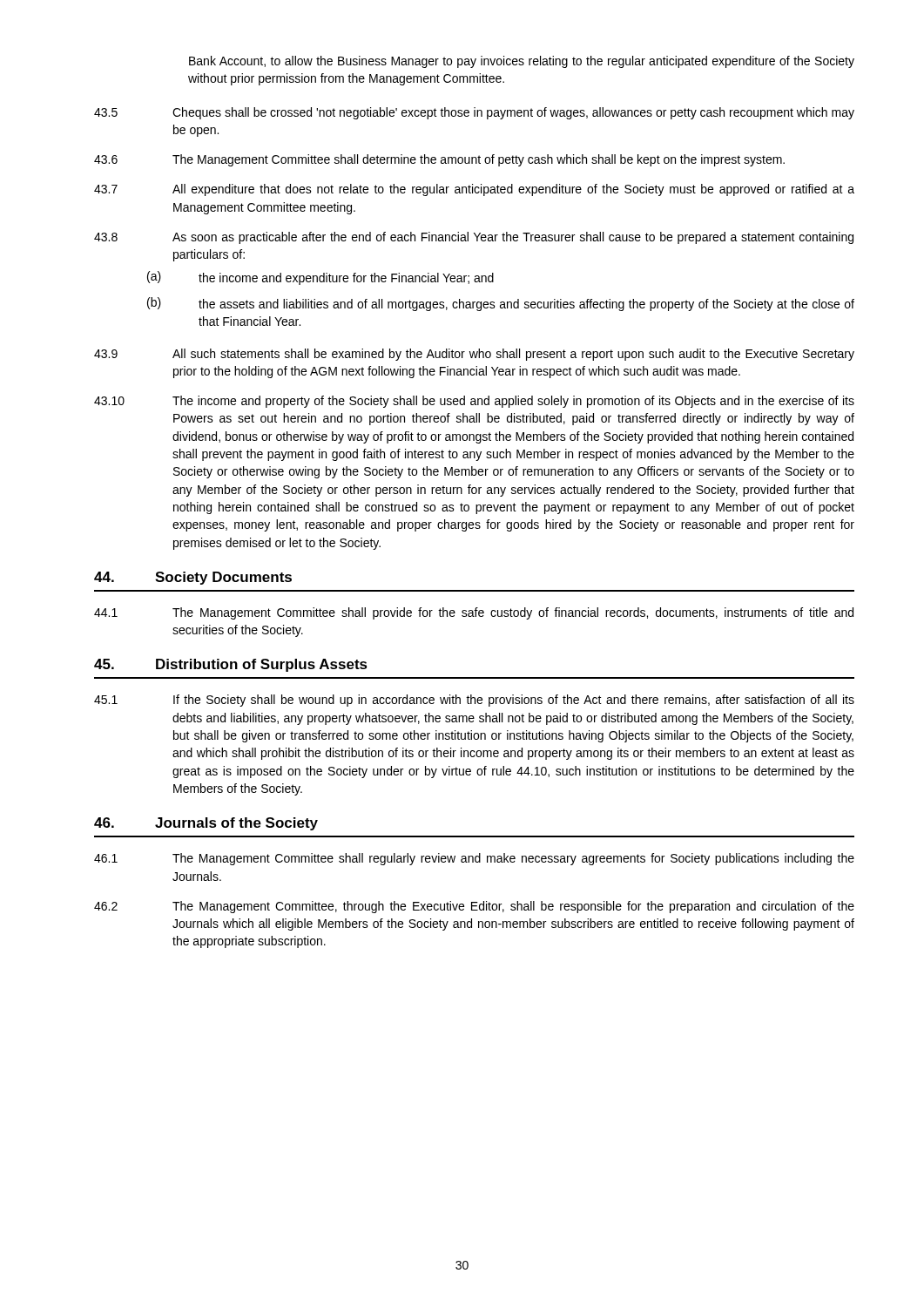Locate the block of text that opens with "43.9 All such statements shall be"
This screenshot has height=1307, width=924.
click(474, 362)
